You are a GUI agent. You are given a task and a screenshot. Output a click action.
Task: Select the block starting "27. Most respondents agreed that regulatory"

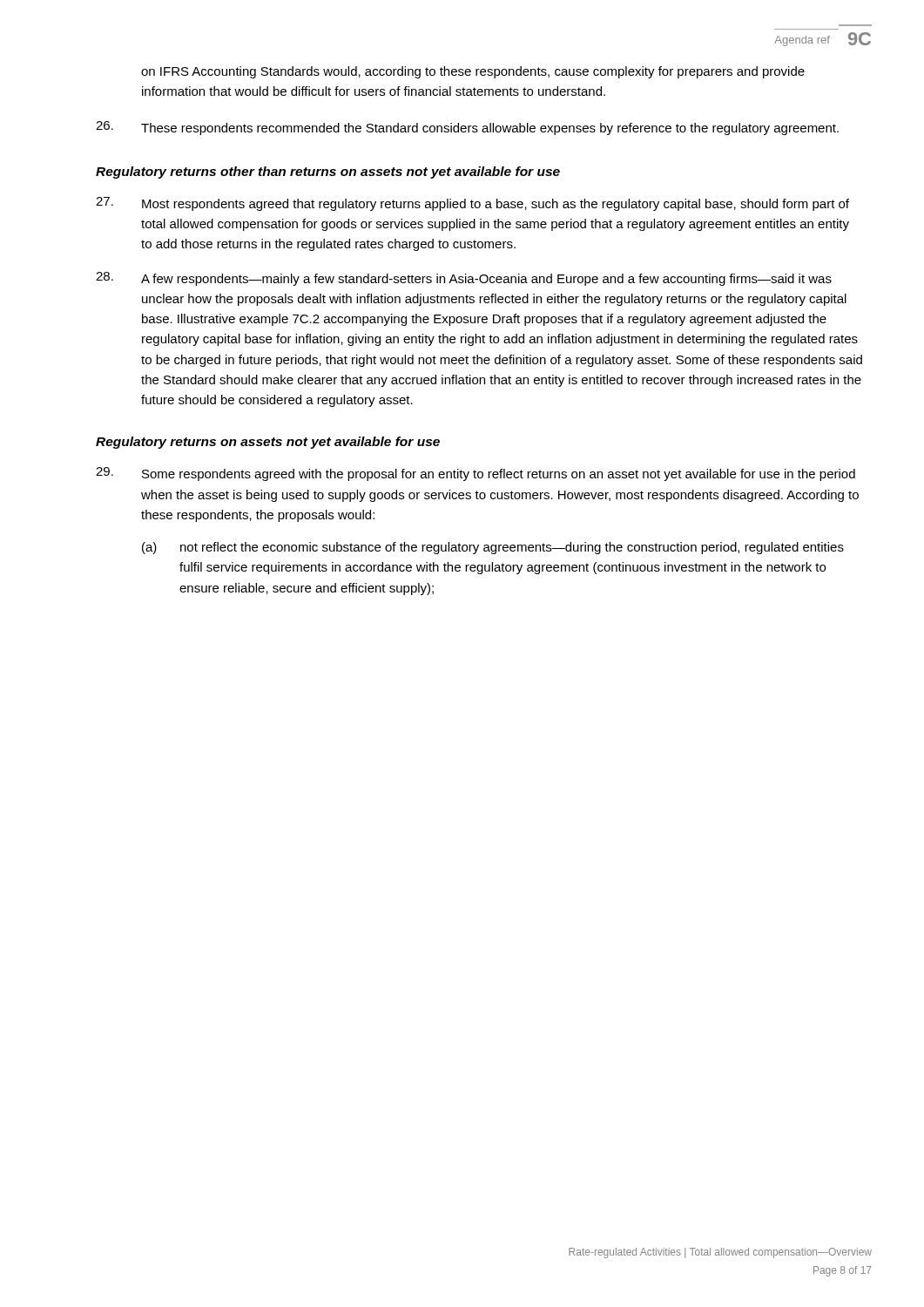pos(479,224)
